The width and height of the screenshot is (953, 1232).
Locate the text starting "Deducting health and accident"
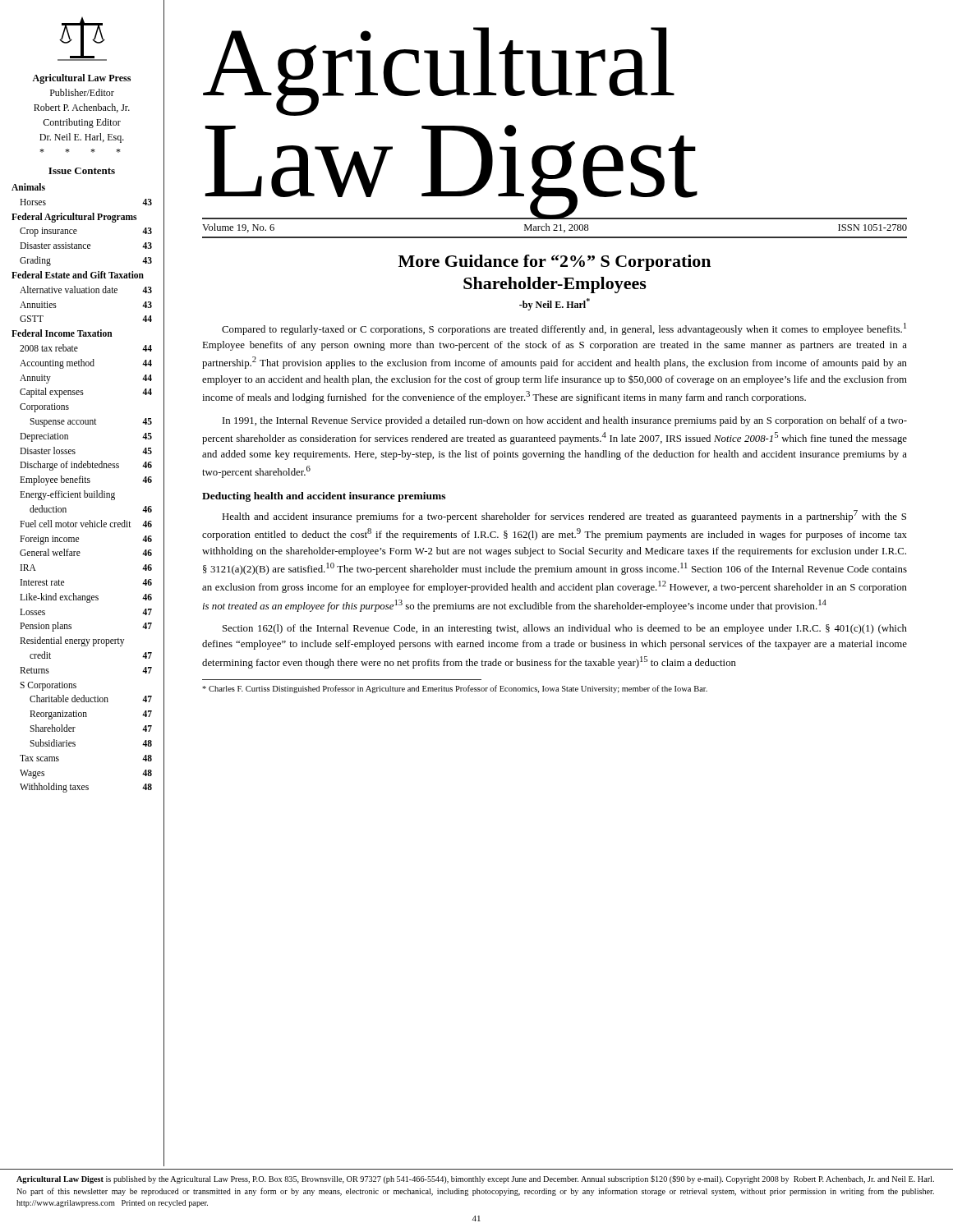(324, 496)
